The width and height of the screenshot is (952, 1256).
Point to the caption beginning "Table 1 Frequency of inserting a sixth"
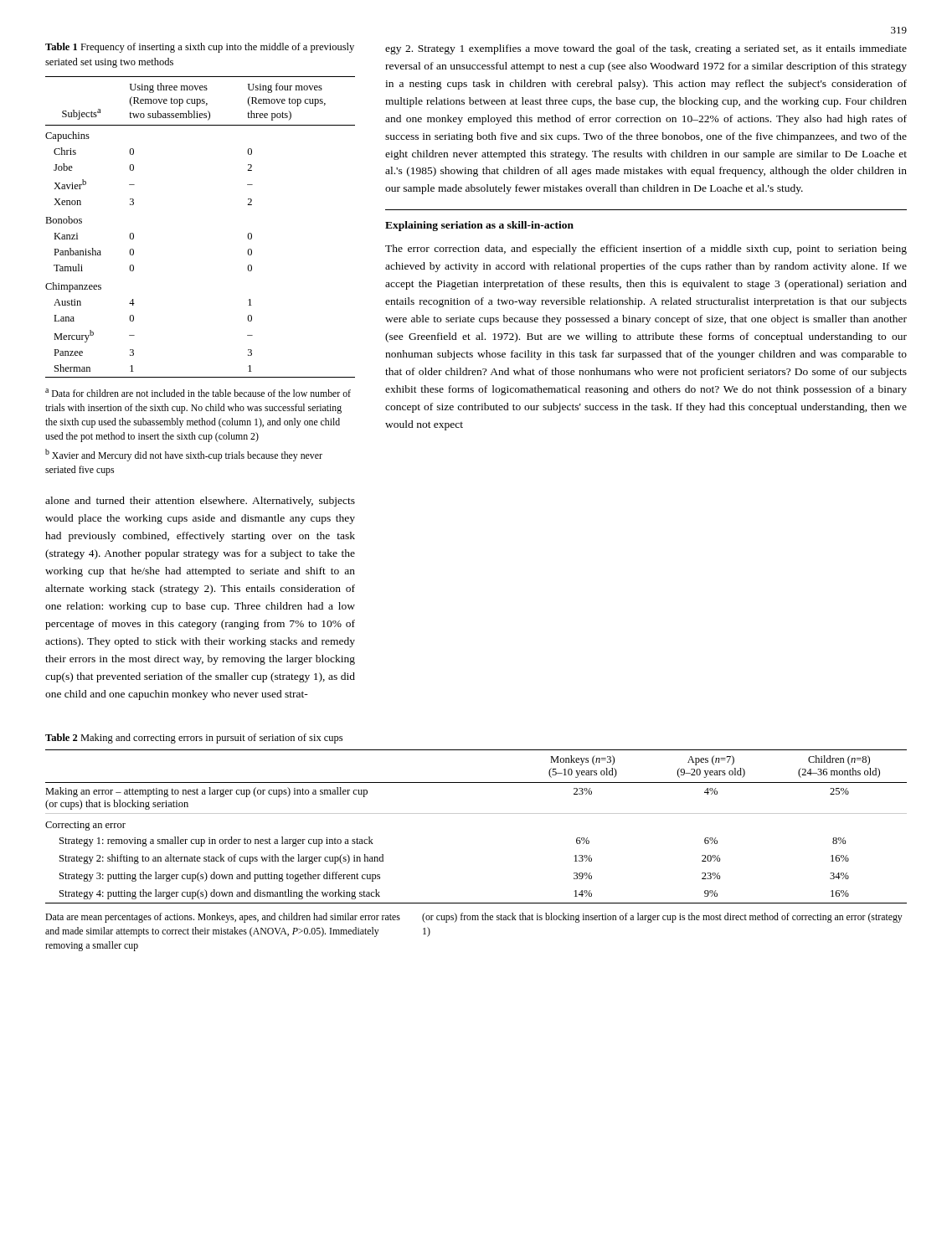coord(200,54)
